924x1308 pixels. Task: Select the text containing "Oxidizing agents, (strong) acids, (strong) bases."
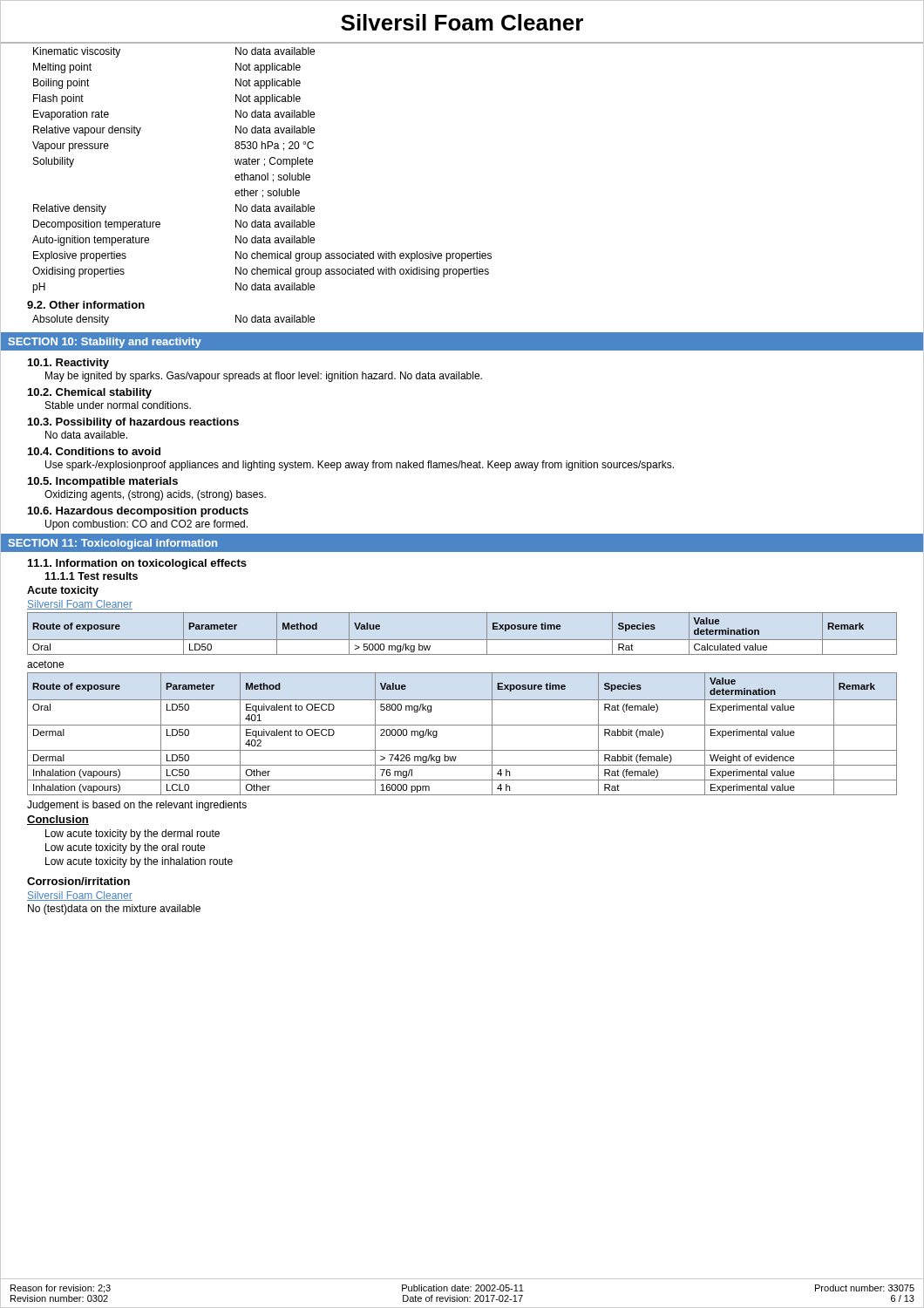[x=156, y=494]
